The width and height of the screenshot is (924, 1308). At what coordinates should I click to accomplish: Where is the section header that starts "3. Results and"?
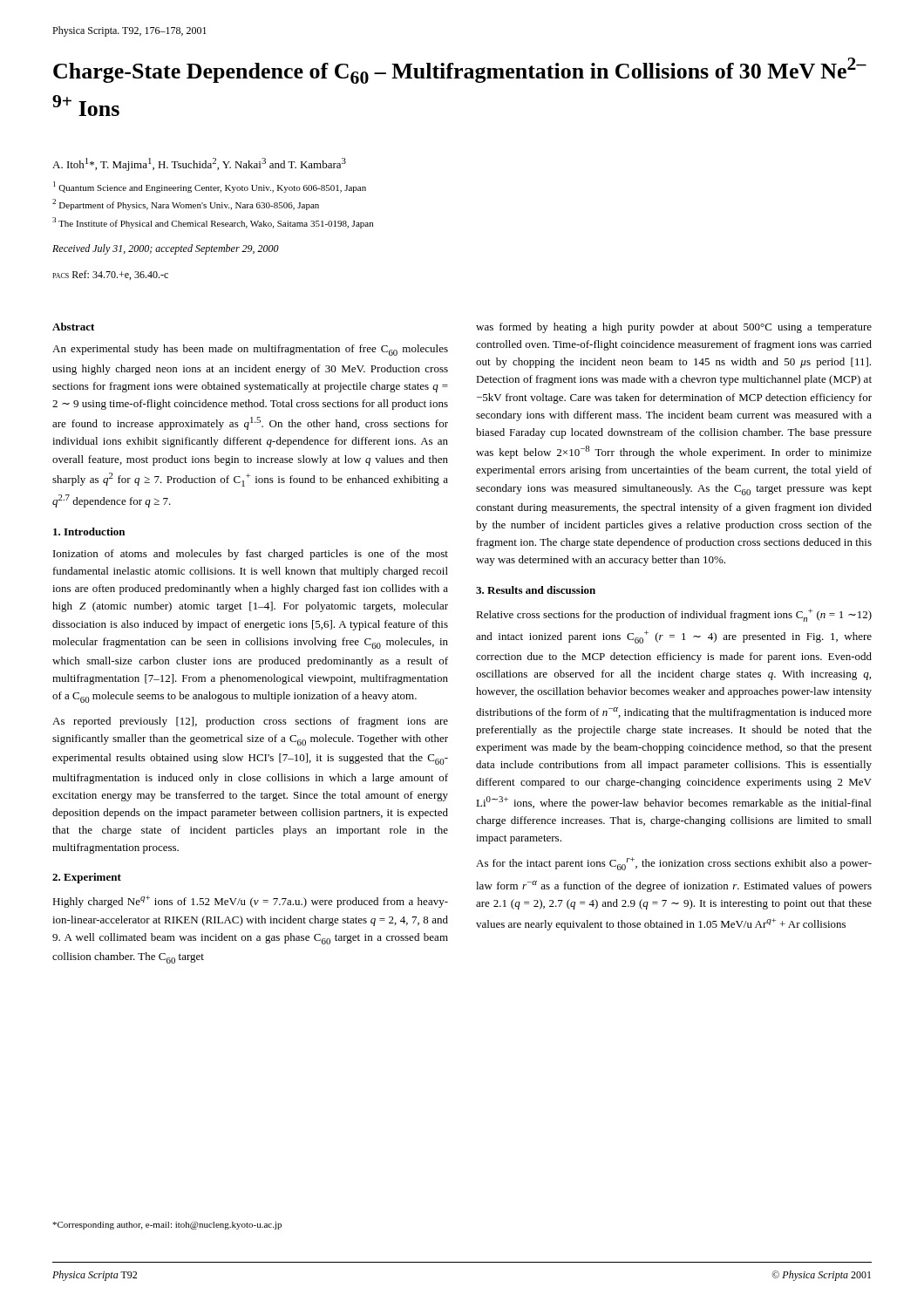tap(536, 590)
